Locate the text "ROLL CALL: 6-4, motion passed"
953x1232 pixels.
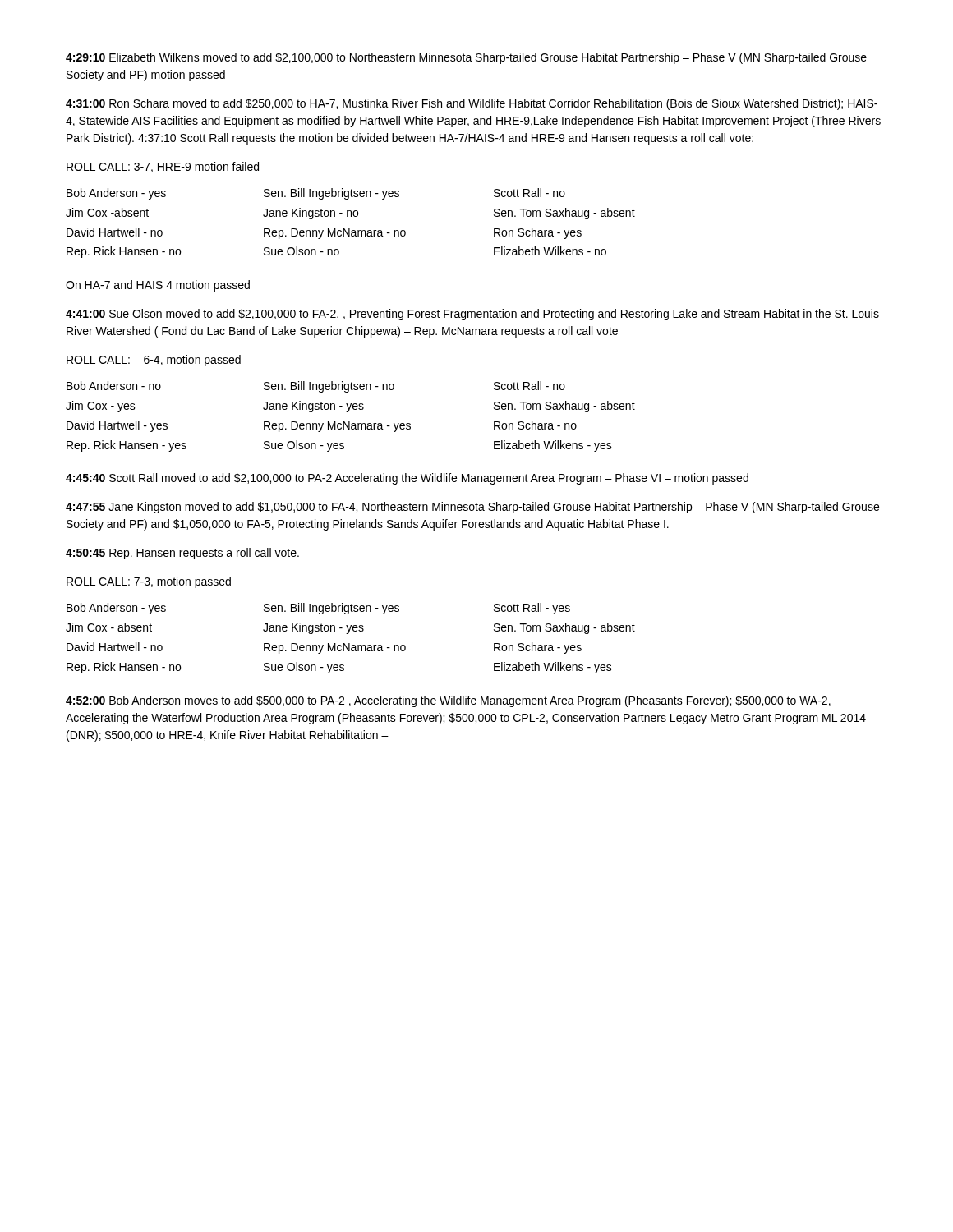[x=153, y=360]
